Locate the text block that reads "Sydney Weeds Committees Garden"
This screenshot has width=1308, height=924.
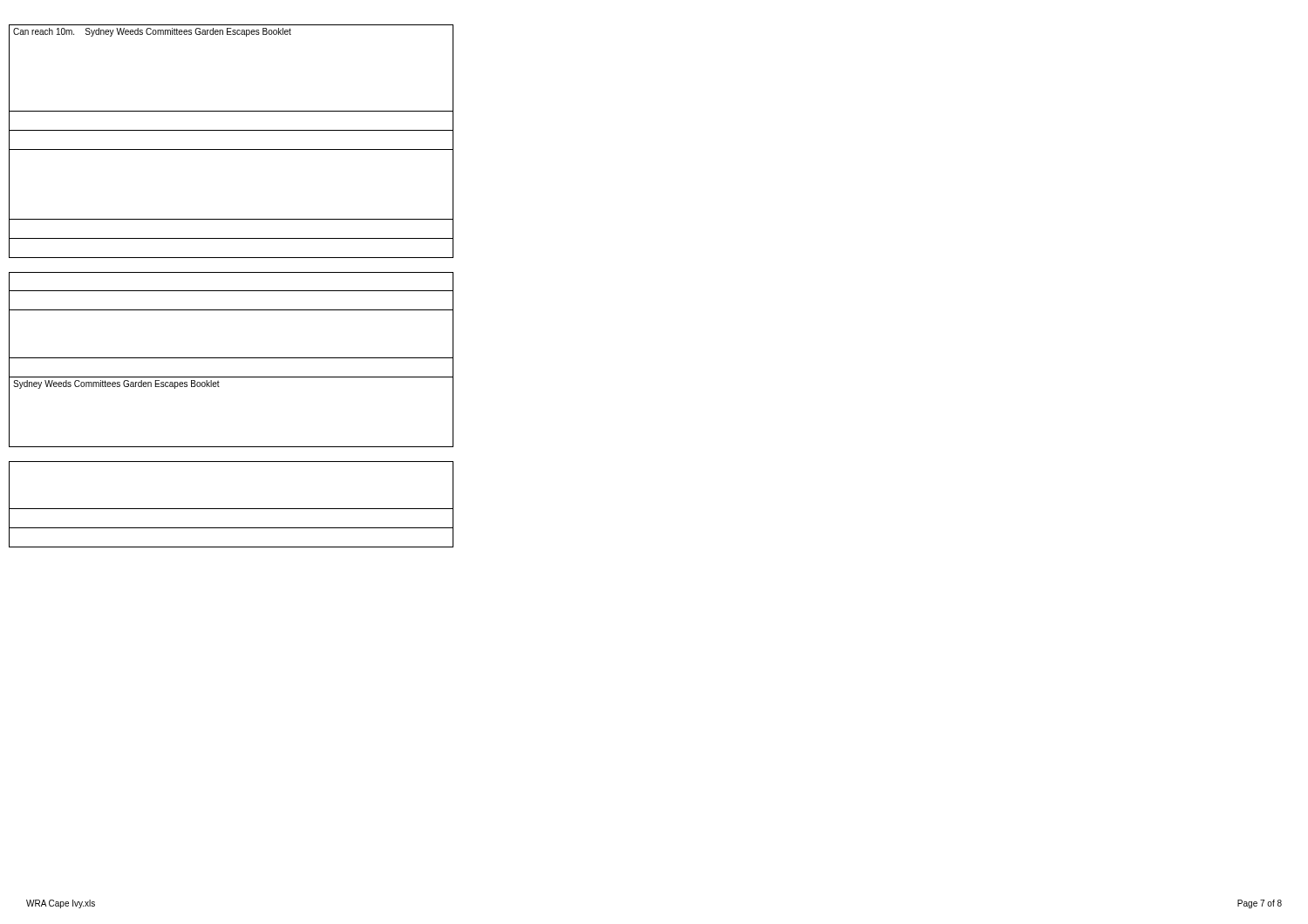(x=116, y=384)
